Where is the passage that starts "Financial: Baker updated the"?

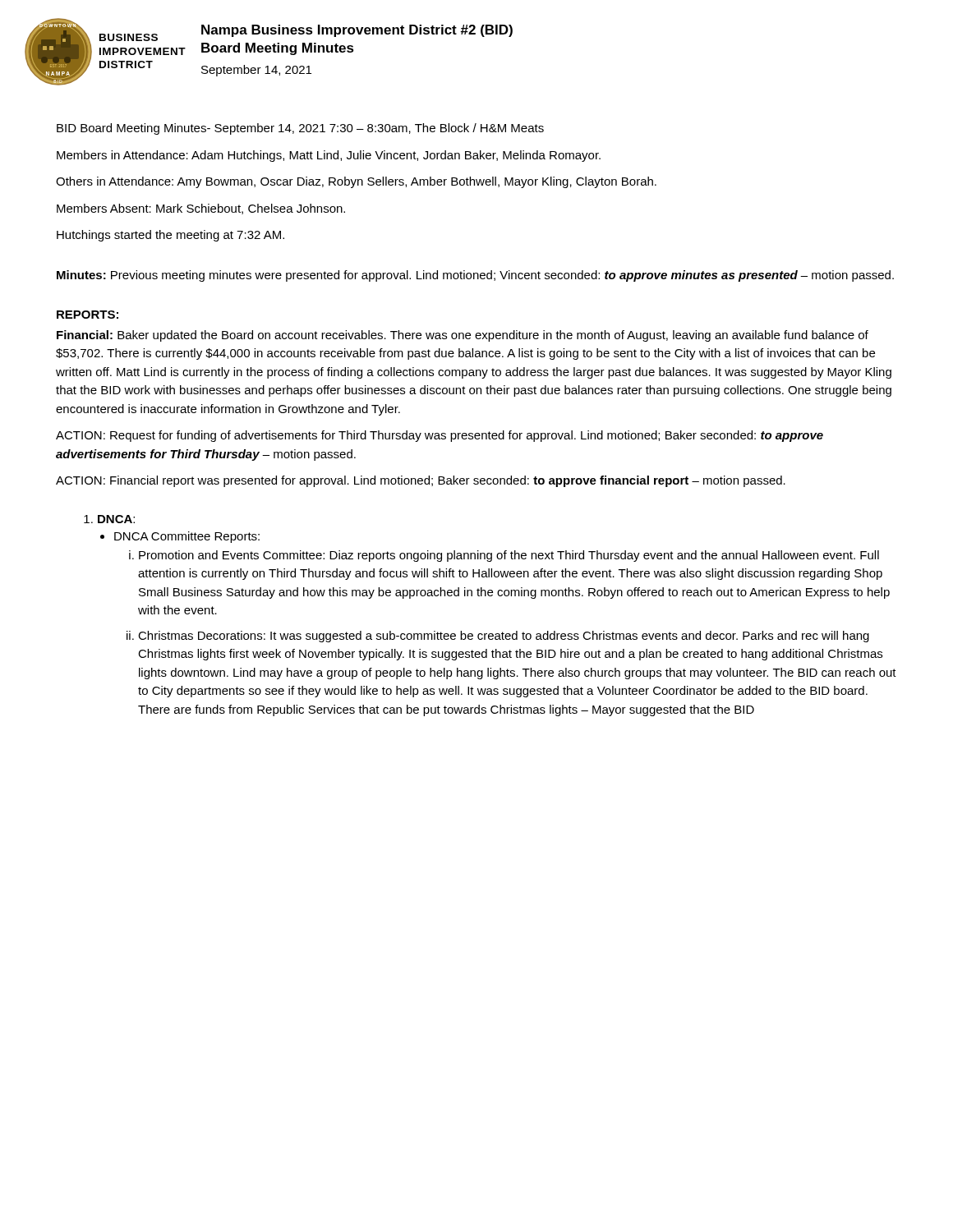click(474, 371)
